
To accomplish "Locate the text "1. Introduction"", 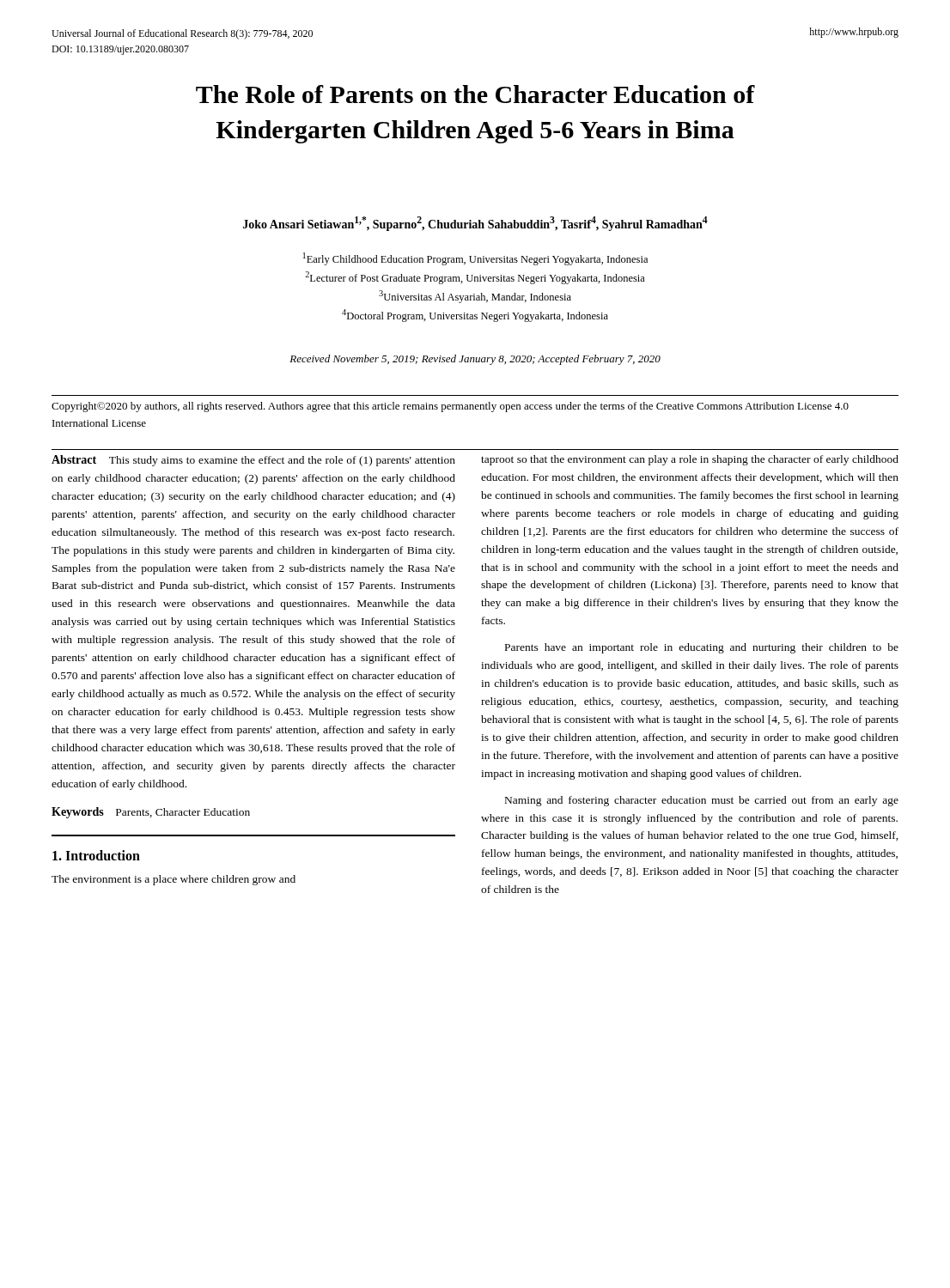I will click(x=96, y=855).
